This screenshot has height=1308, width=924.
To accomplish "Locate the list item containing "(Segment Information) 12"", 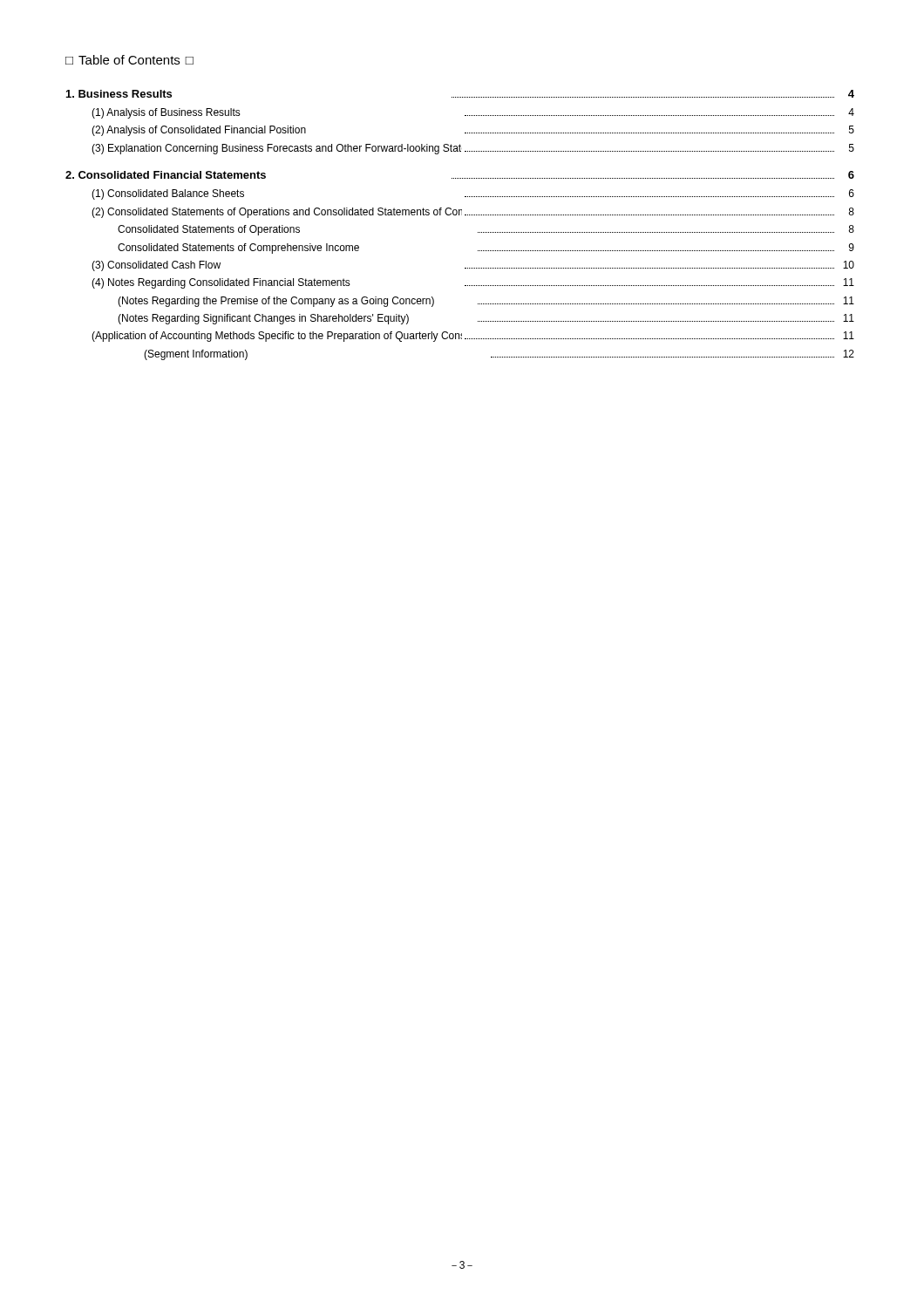I will [499, 354].
